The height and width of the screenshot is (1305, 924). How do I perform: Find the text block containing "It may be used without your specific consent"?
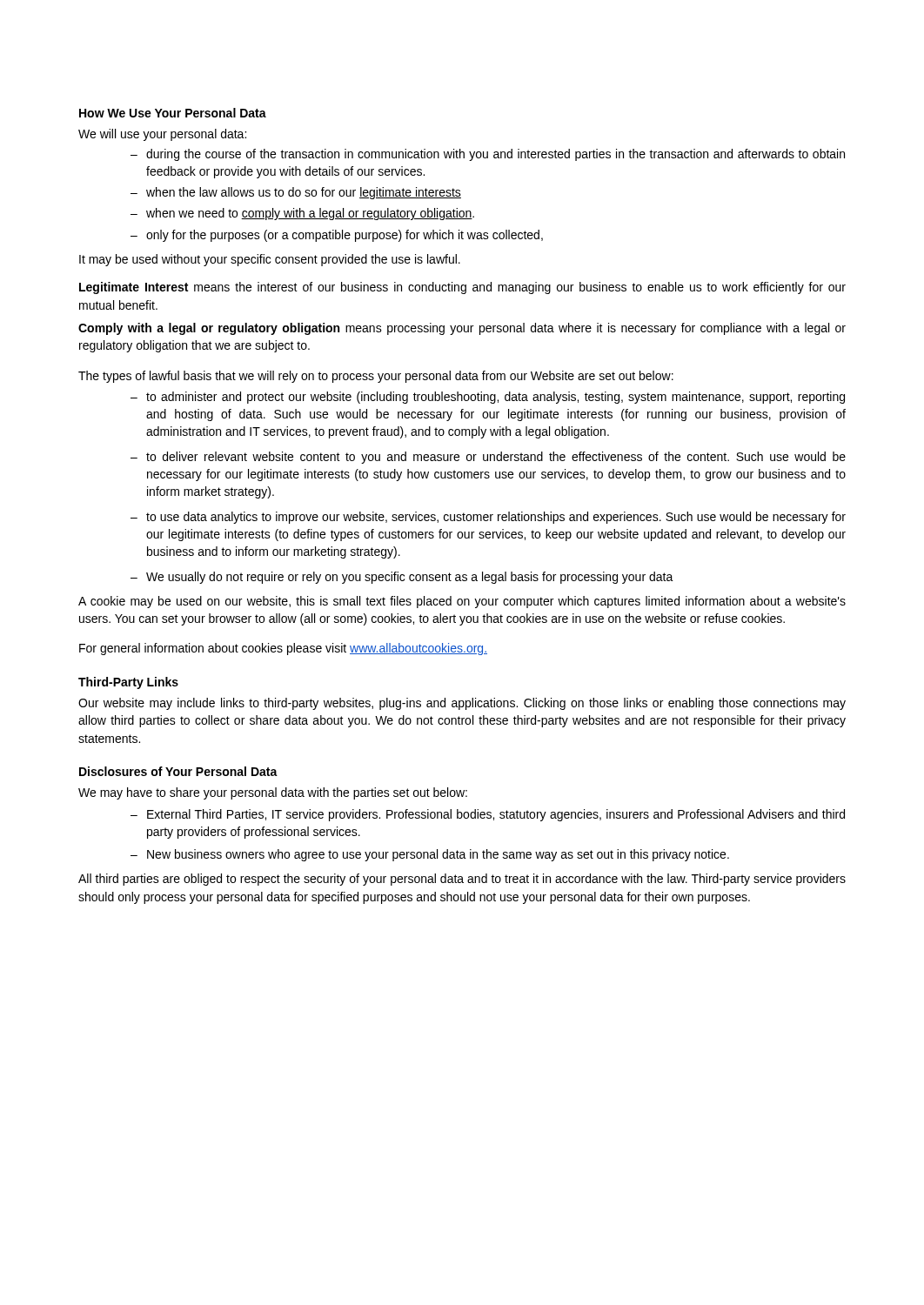pos(270,259)
